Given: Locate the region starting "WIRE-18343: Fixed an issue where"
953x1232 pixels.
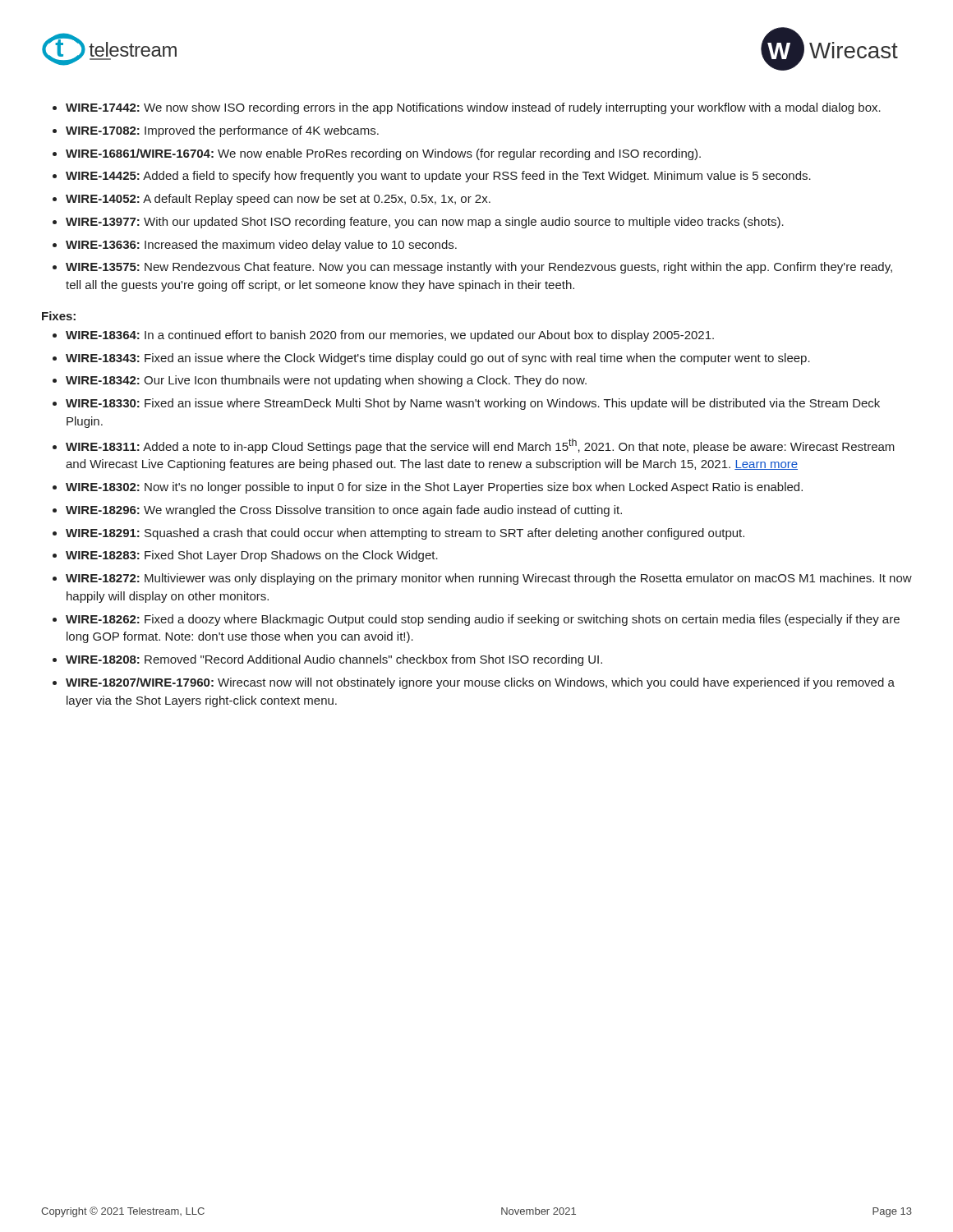Looking at the screenshot, I should click(x=438, y=357).
